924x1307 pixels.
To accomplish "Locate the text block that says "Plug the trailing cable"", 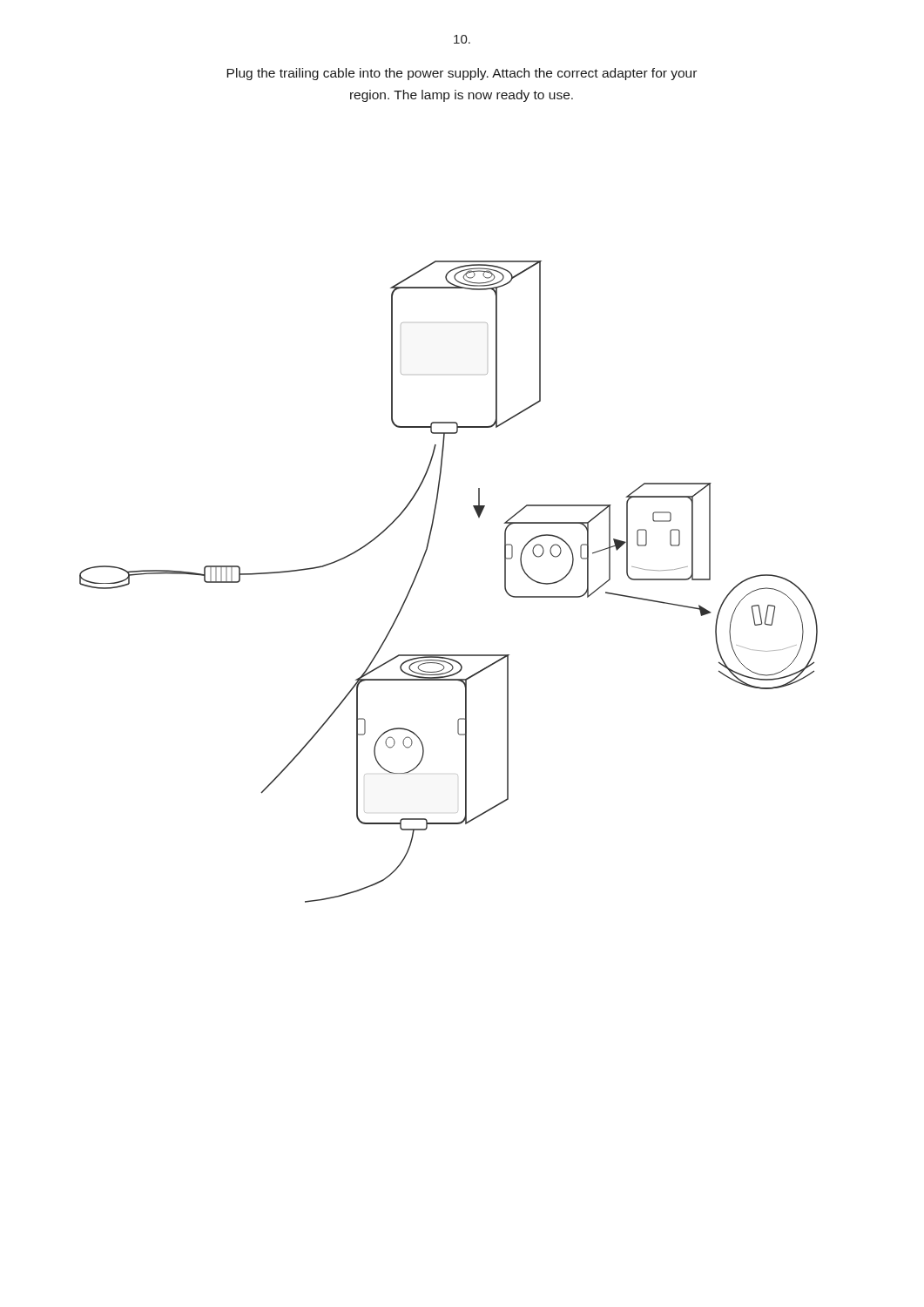I will [x=462, y=84].
